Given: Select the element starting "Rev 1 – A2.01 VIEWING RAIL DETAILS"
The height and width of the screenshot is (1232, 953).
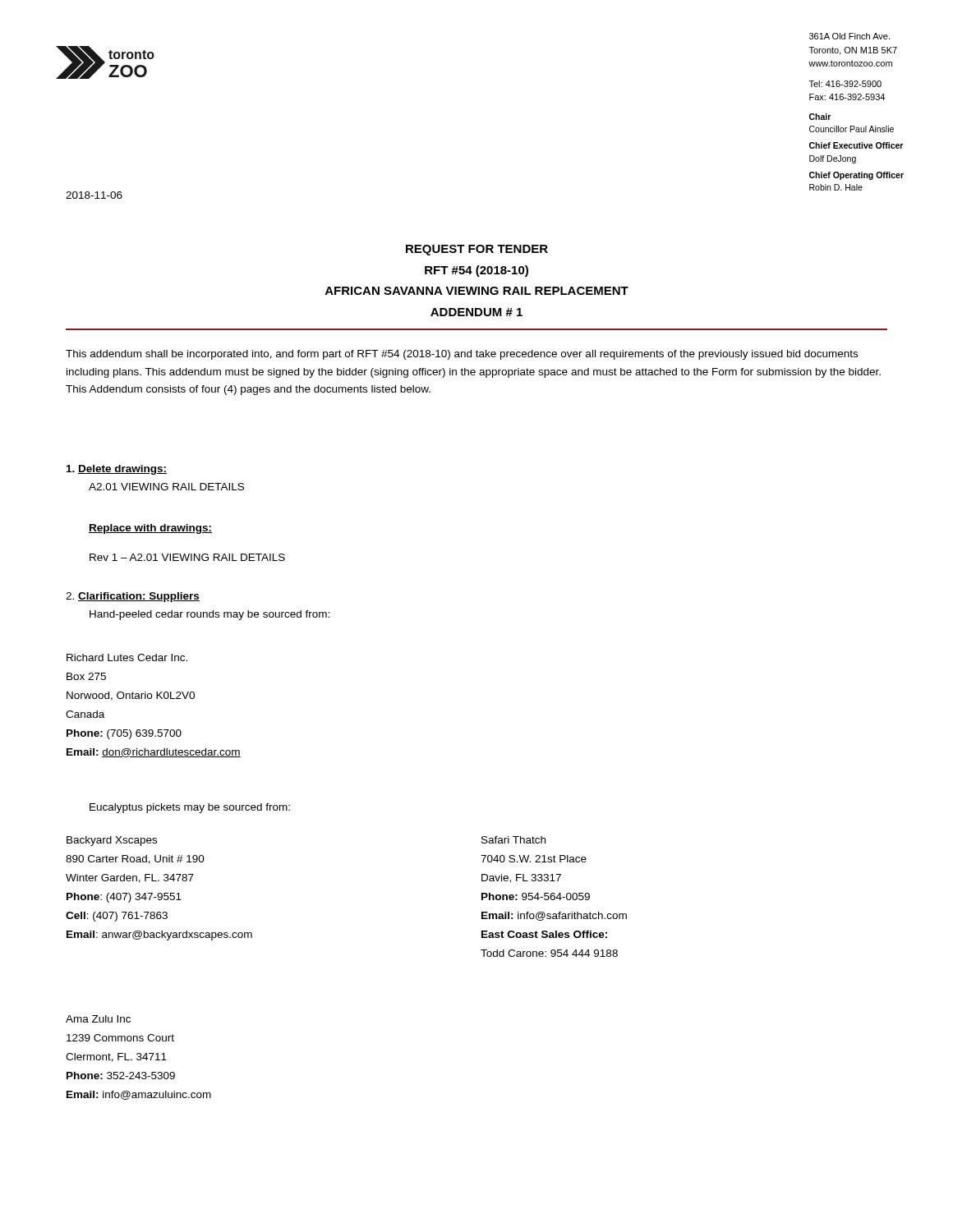Looking at the screenshot, I should point(187,557).
